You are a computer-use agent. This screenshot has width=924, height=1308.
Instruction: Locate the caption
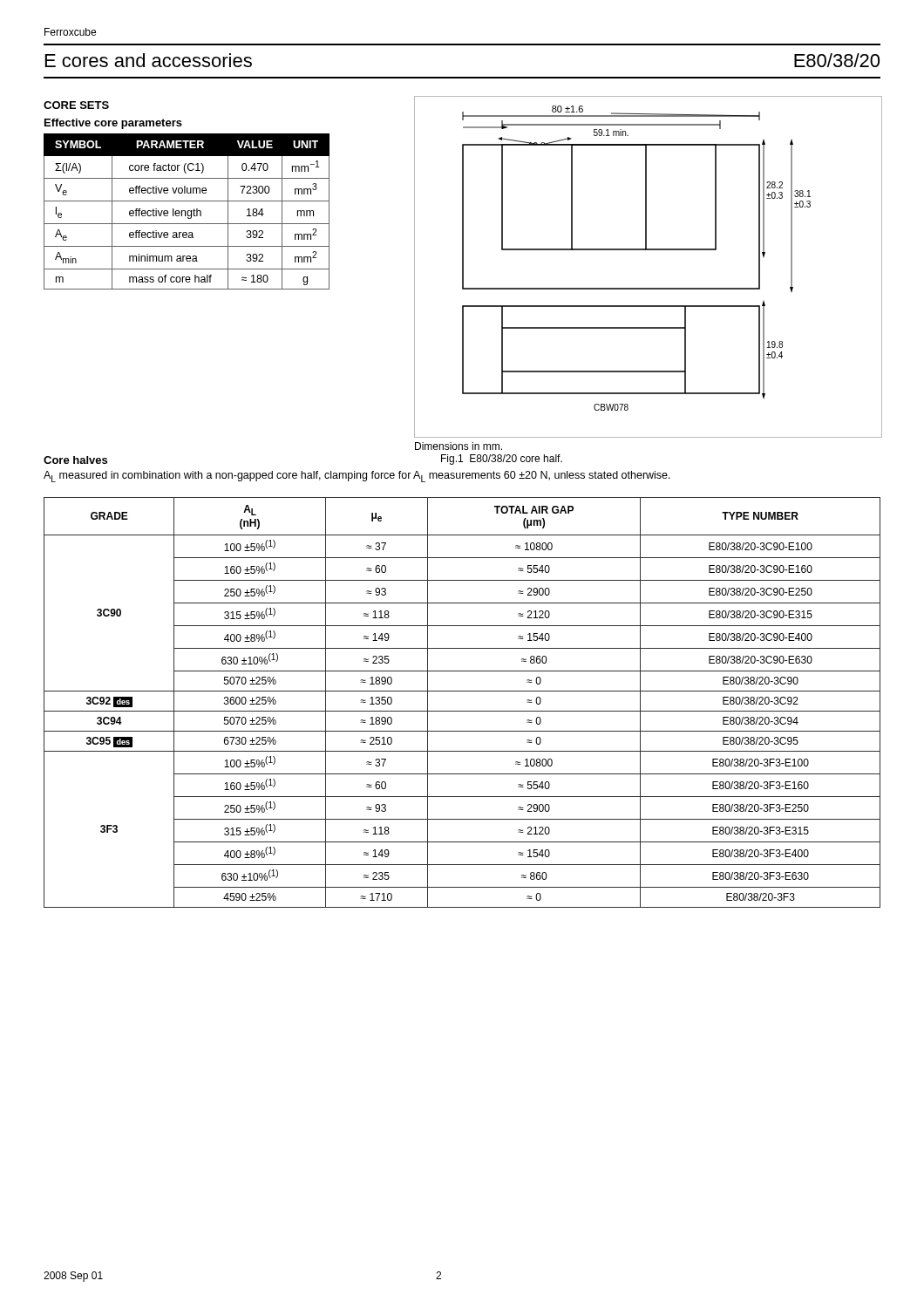click(x=488, y=453)
